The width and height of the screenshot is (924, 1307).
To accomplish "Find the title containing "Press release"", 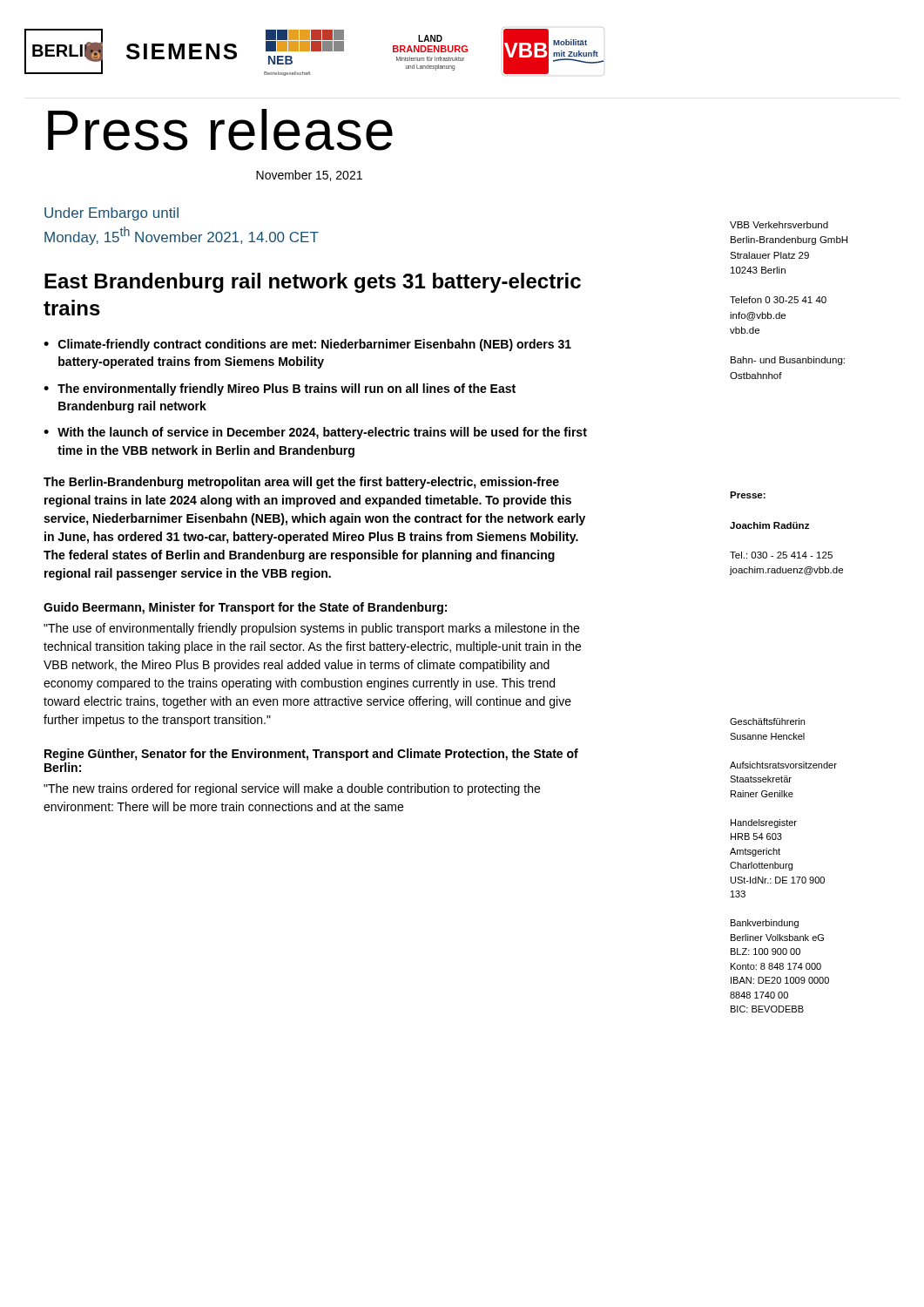I will click(220, 131).
